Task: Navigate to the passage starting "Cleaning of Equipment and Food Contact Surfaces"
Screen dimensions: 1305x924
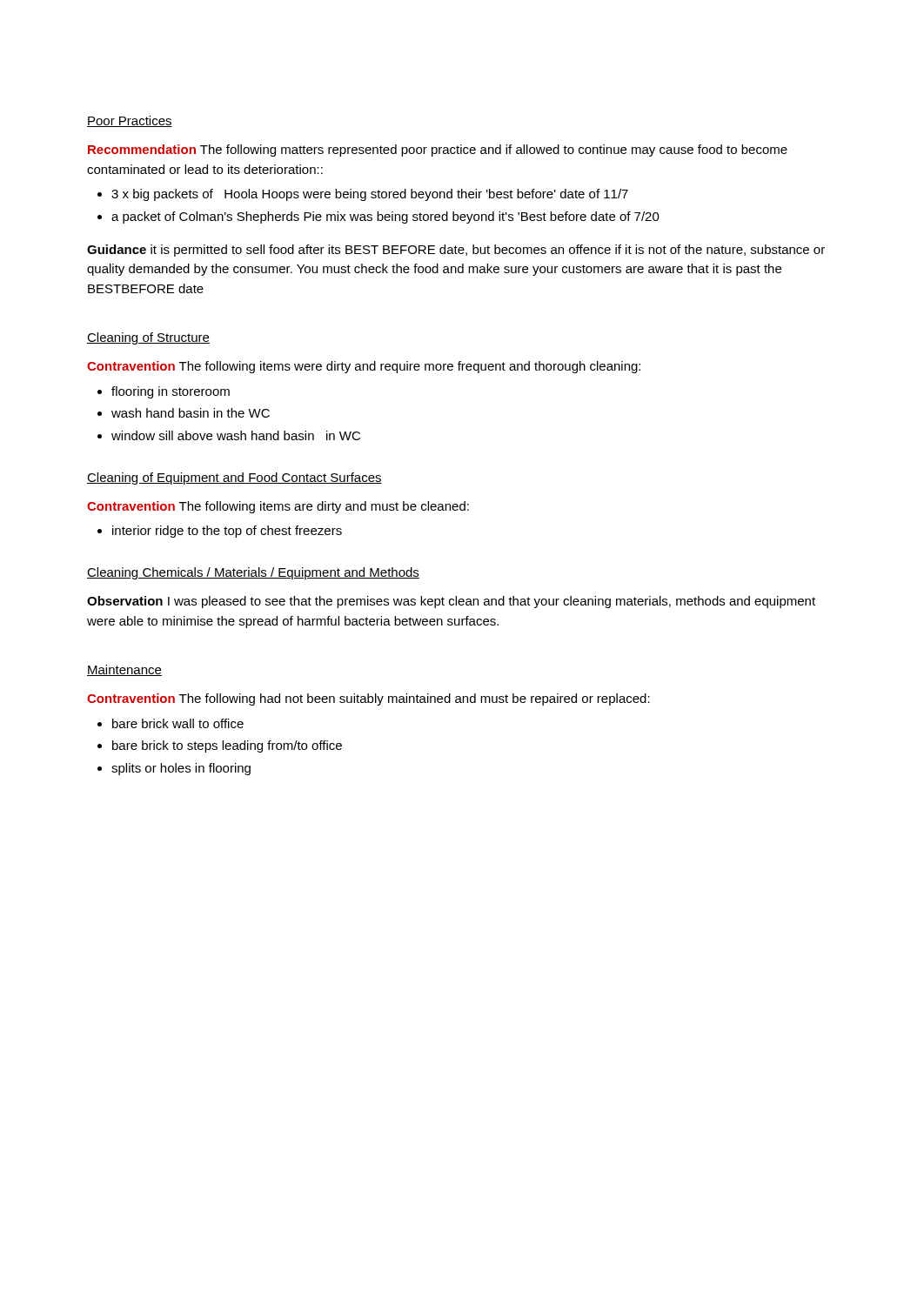Action: [x=234, y=477]
